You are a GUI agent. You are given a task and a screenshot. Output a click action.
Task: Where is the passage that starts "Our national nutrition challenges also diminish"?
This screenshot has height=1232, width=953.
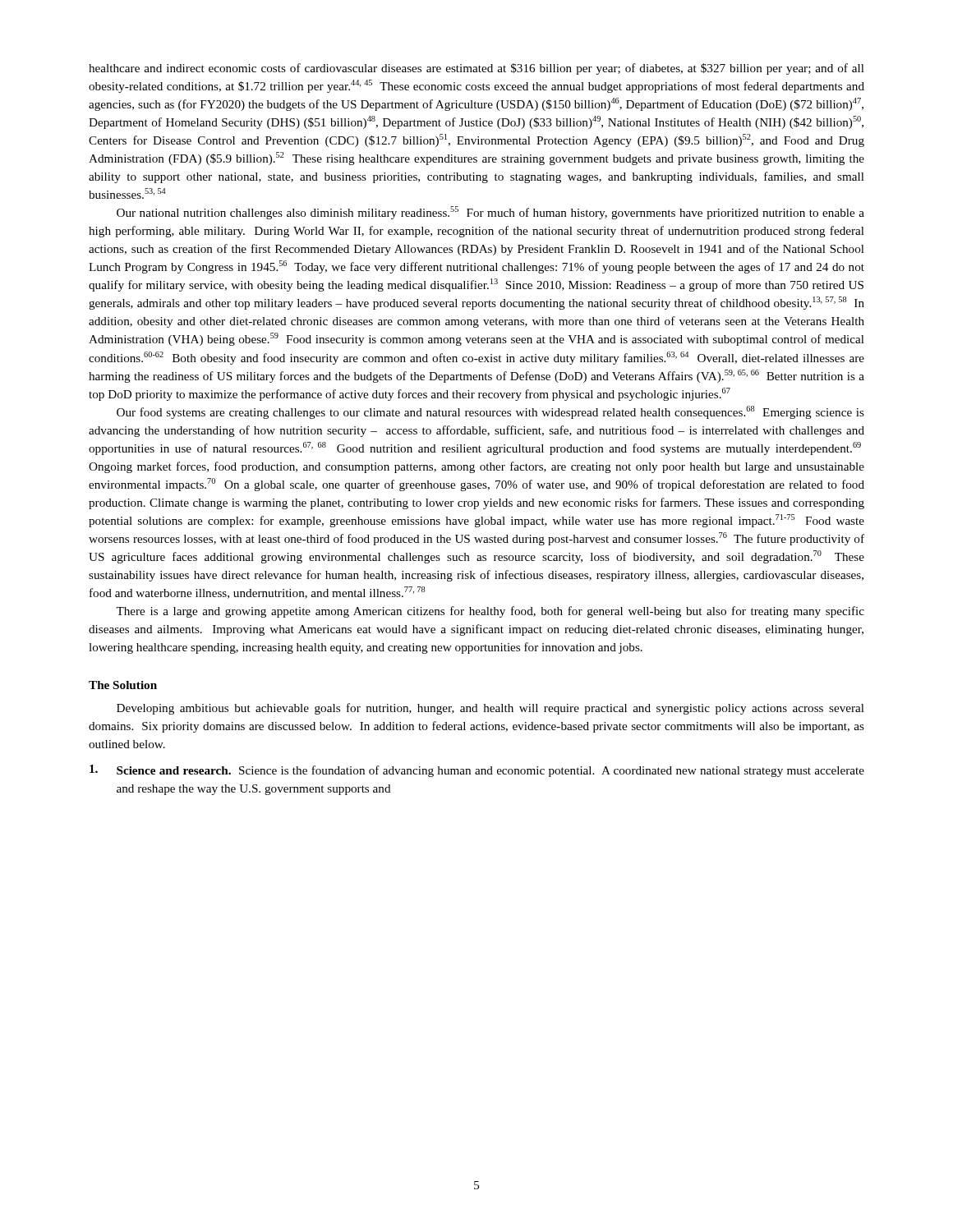click(x=476, y=303)
